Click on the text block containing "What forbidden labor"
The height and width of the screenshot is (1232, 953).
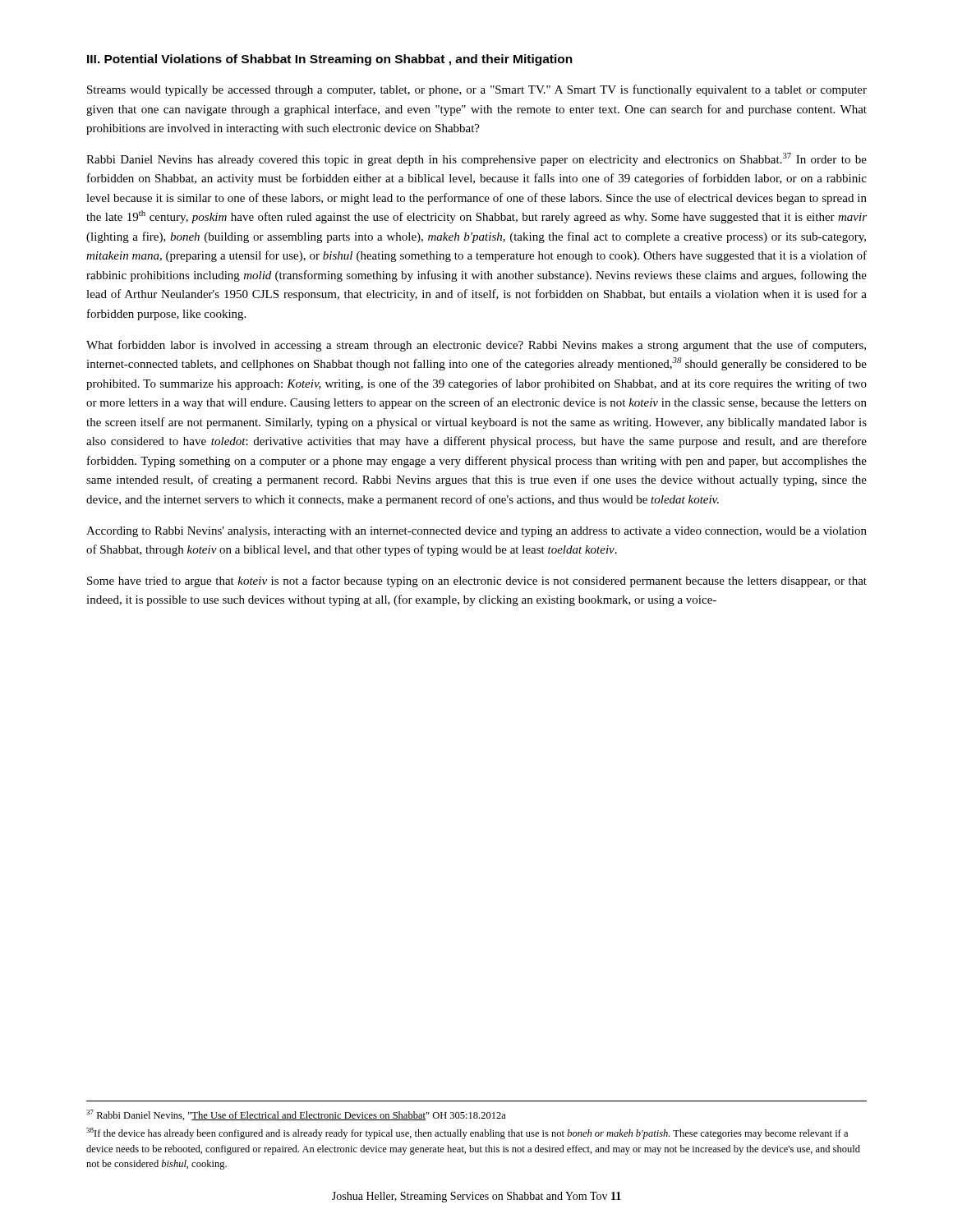click(x=476, y=422)
